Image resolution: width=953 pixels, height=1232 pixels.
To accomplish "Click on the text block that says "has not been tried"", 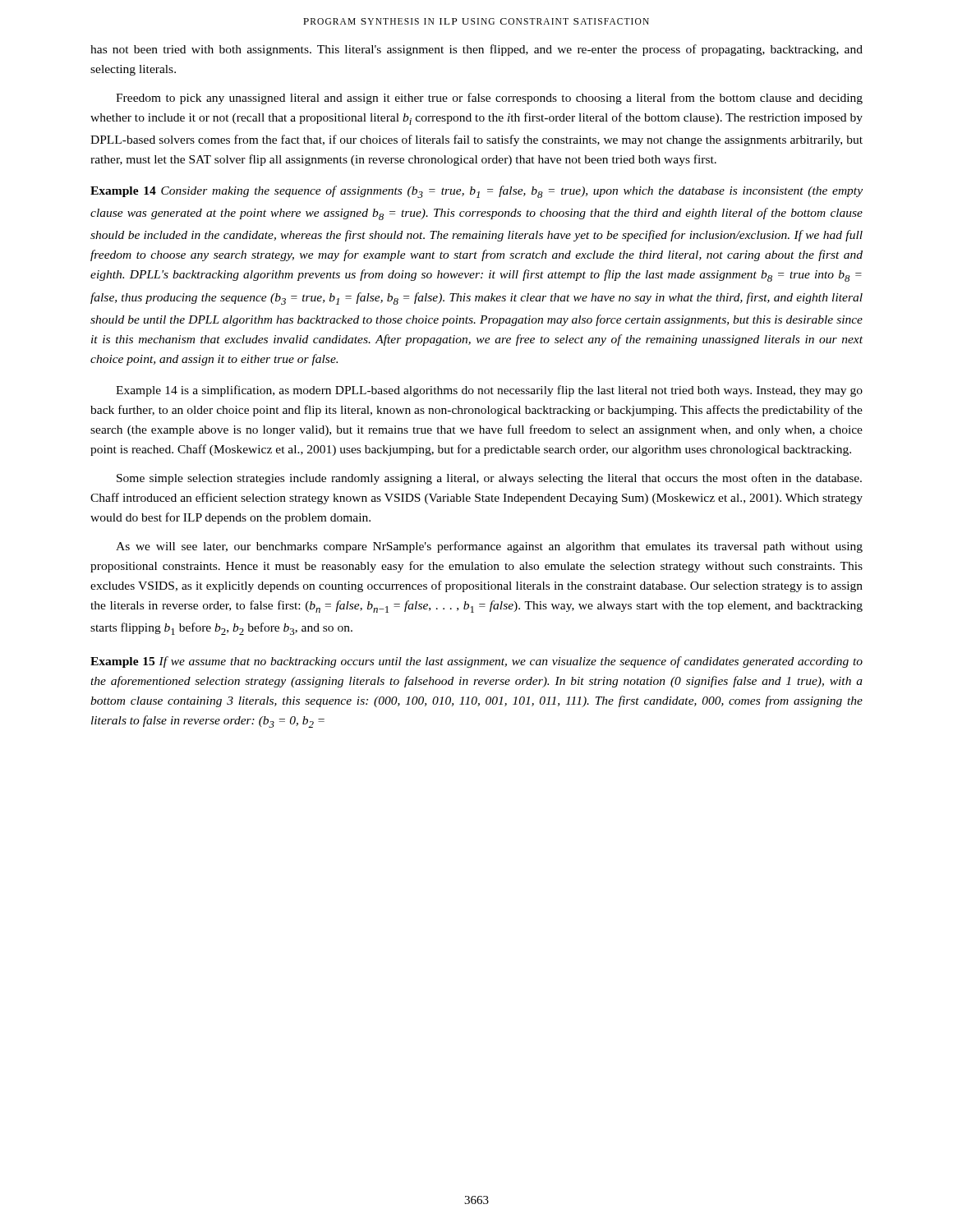I will pos(476,59).
